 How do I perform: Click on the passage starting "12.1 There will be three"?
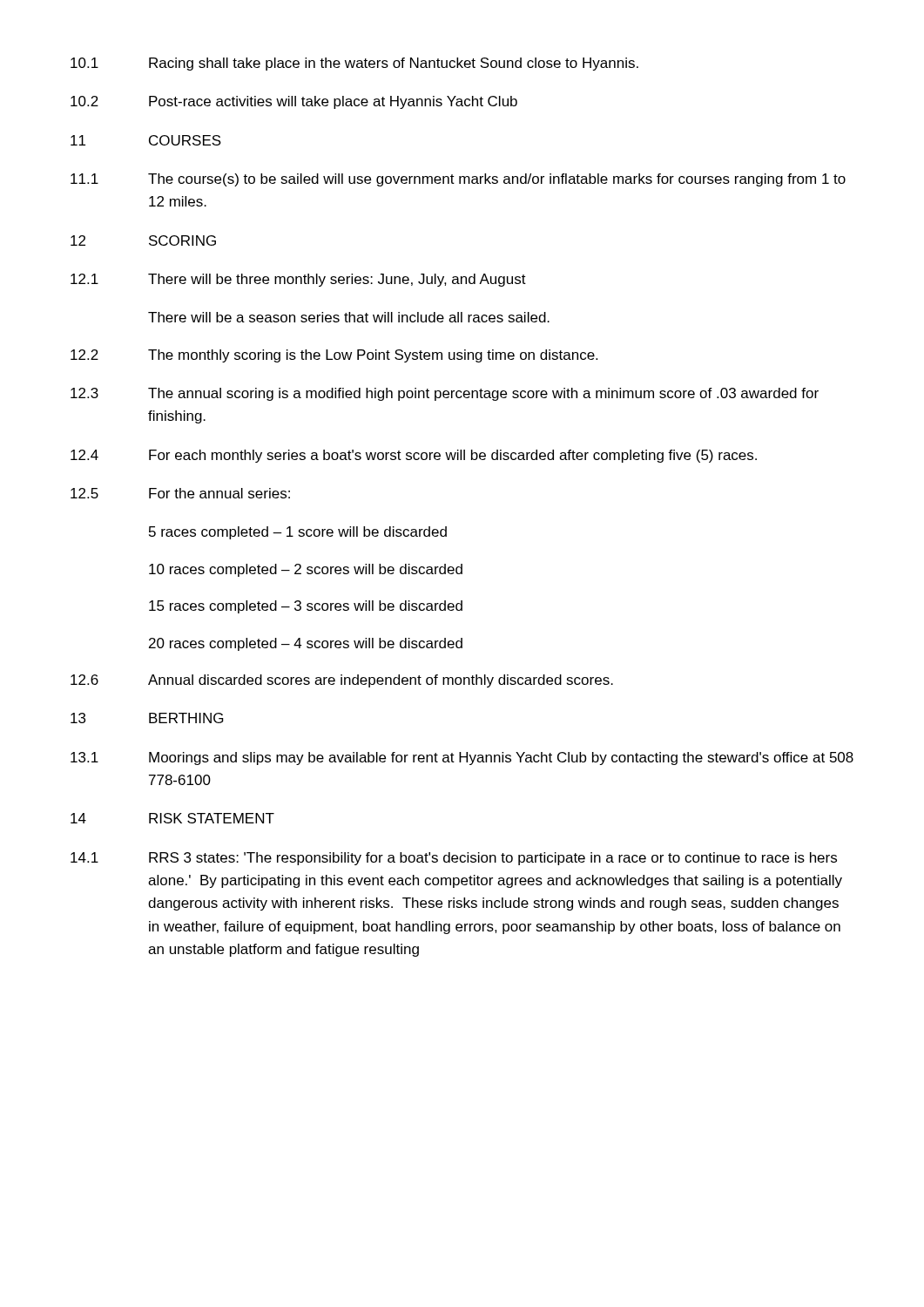coord(462,280)
